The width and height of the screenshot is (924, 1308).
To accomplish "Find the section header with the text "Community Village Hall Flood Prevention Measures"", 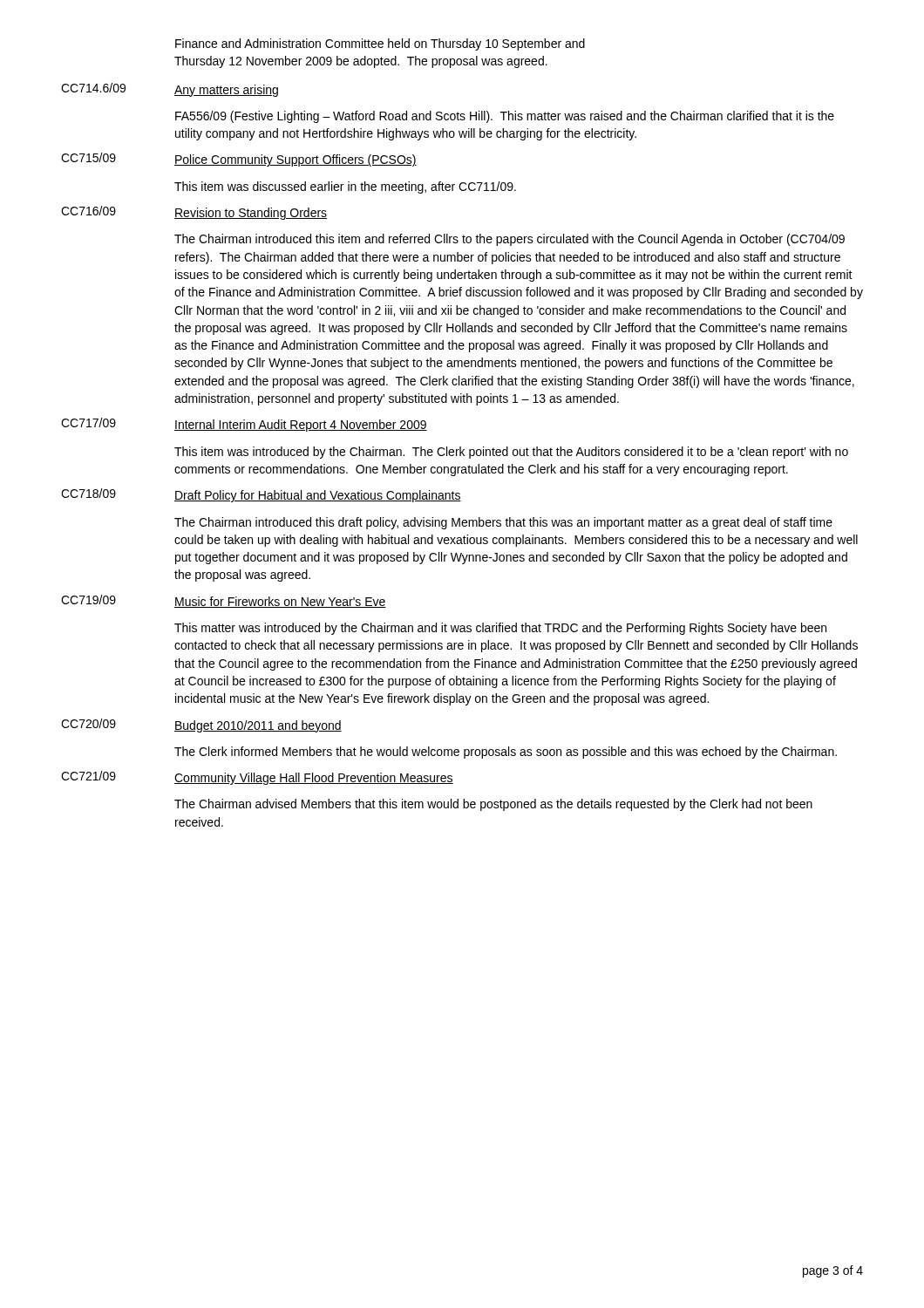I will point(314,778).
